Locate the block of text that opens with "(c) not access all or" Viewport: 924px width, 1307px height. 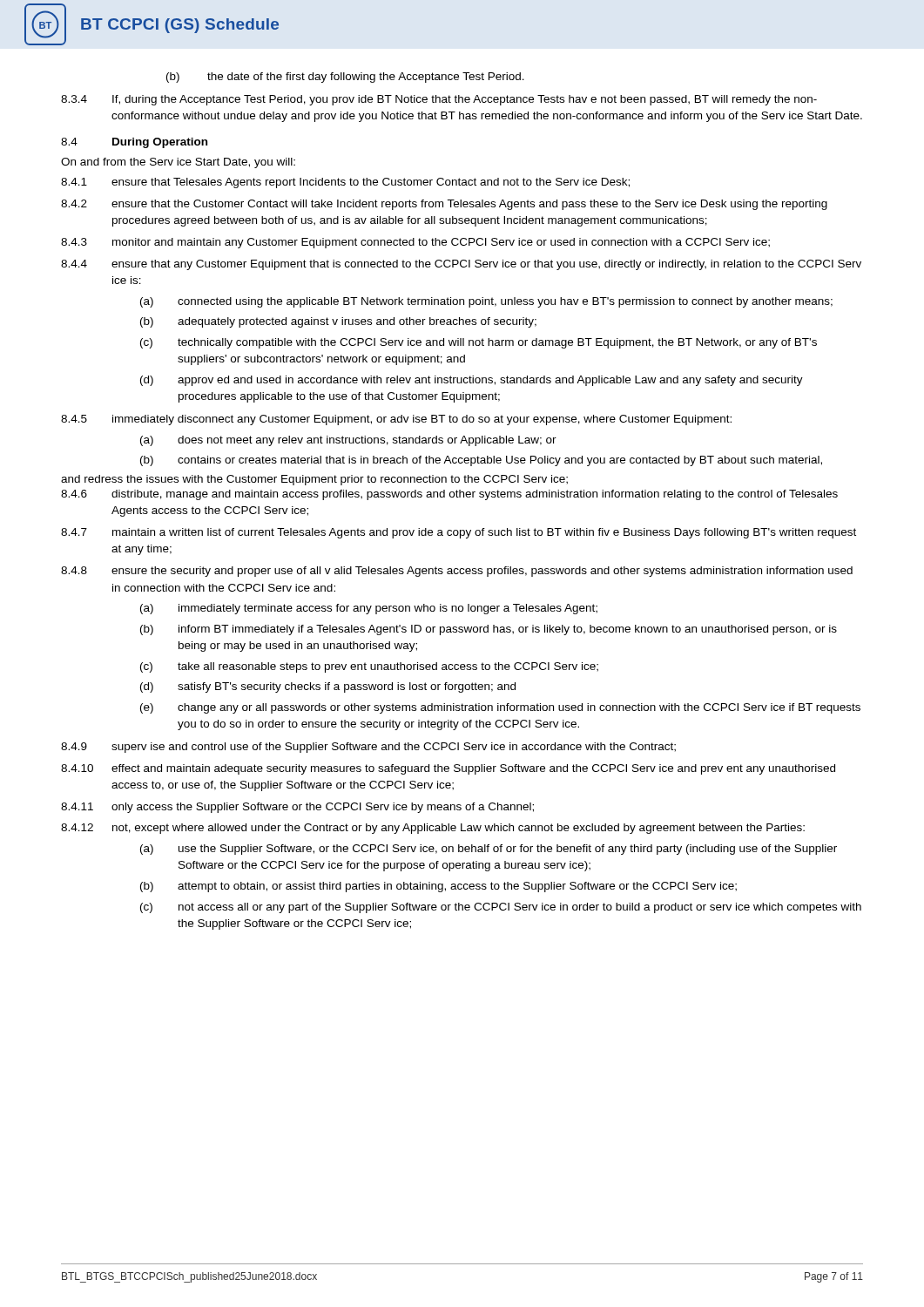pos(501,915)
